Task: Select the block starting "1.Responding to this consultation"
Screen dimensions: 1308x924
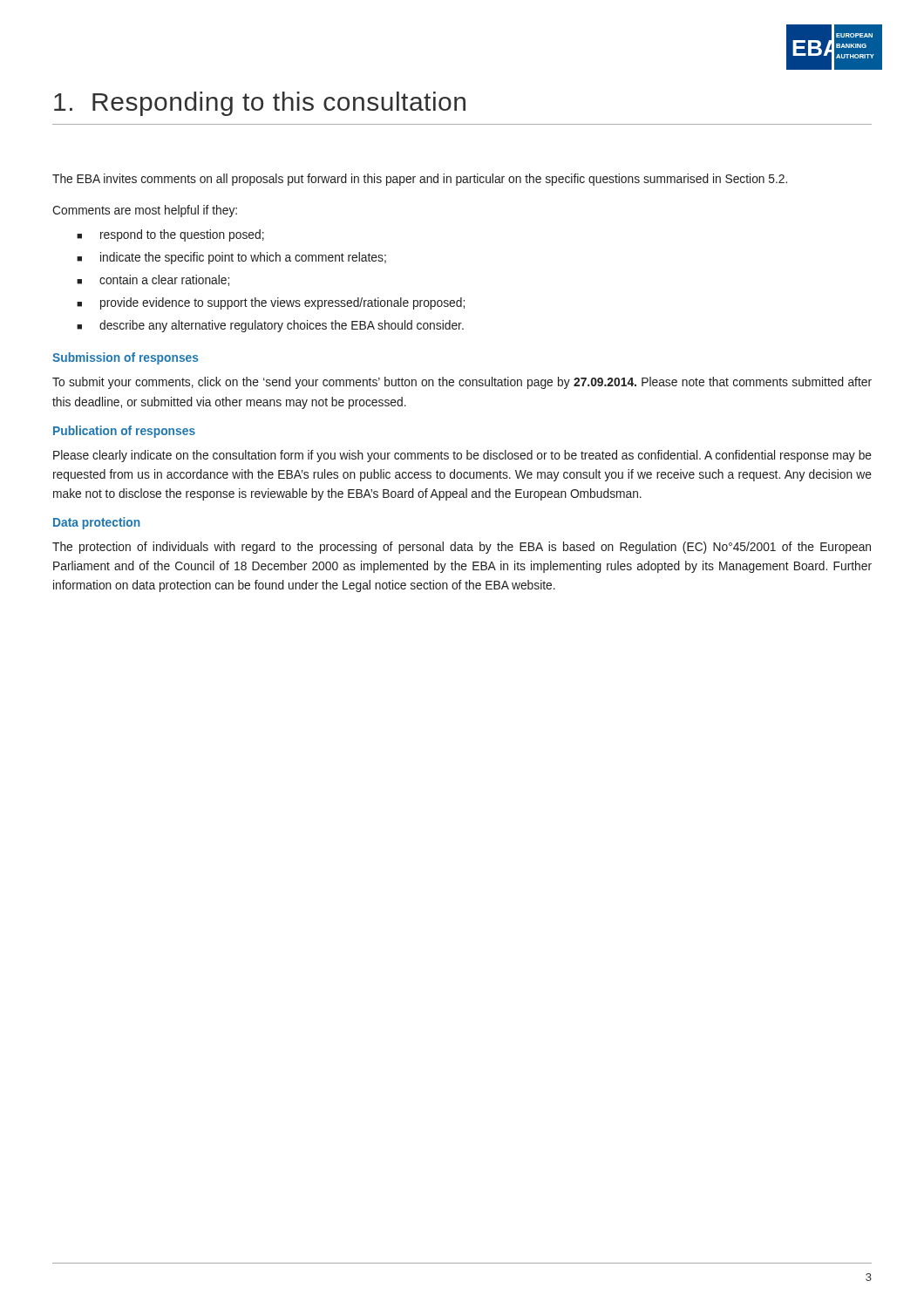Action: tap(260, 102)
